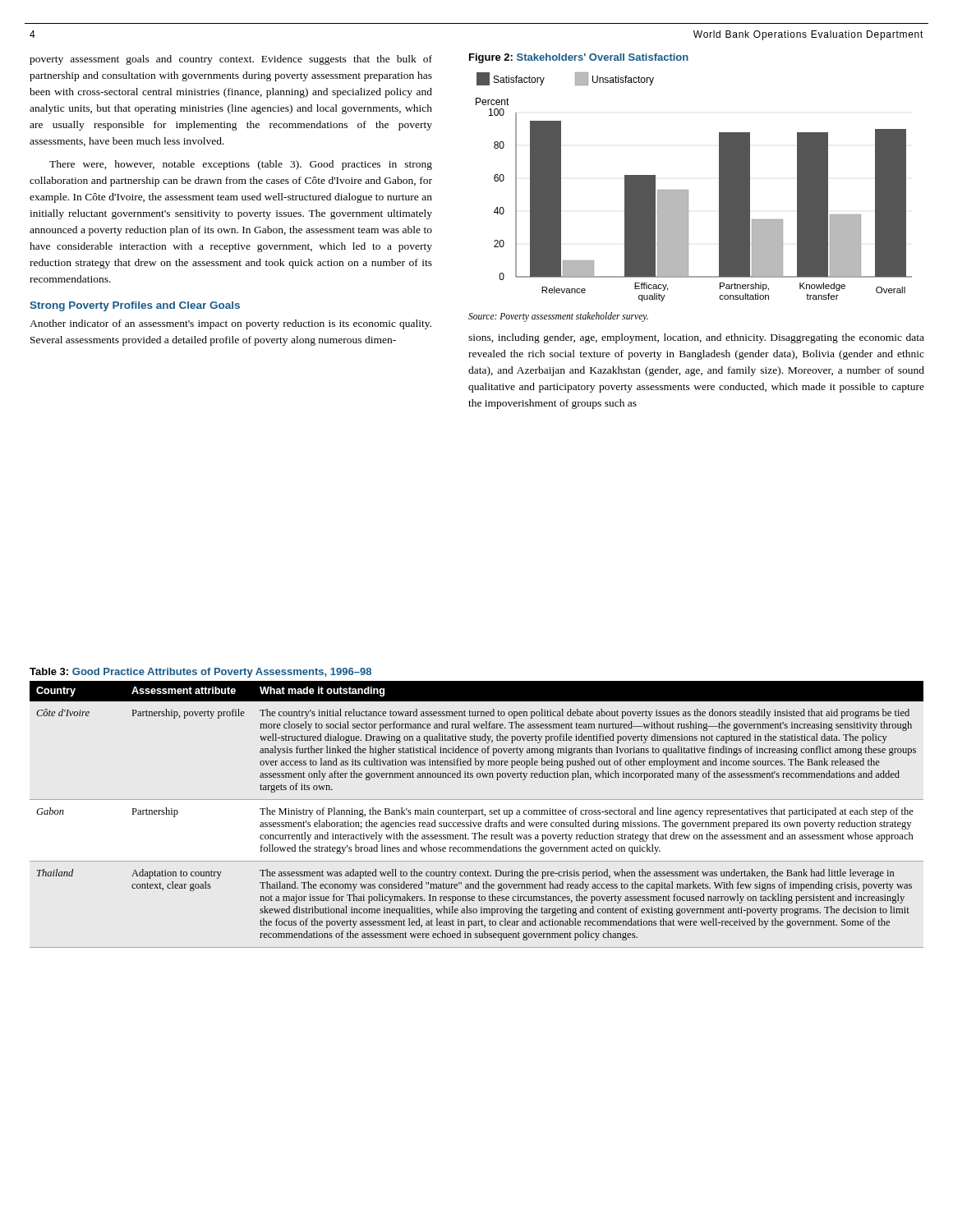Select the table that reads "Adaptation to country"
Image resolution: width=953 pixels, height=1232 pixels.
pyautogui.click(x=476, y=814)
